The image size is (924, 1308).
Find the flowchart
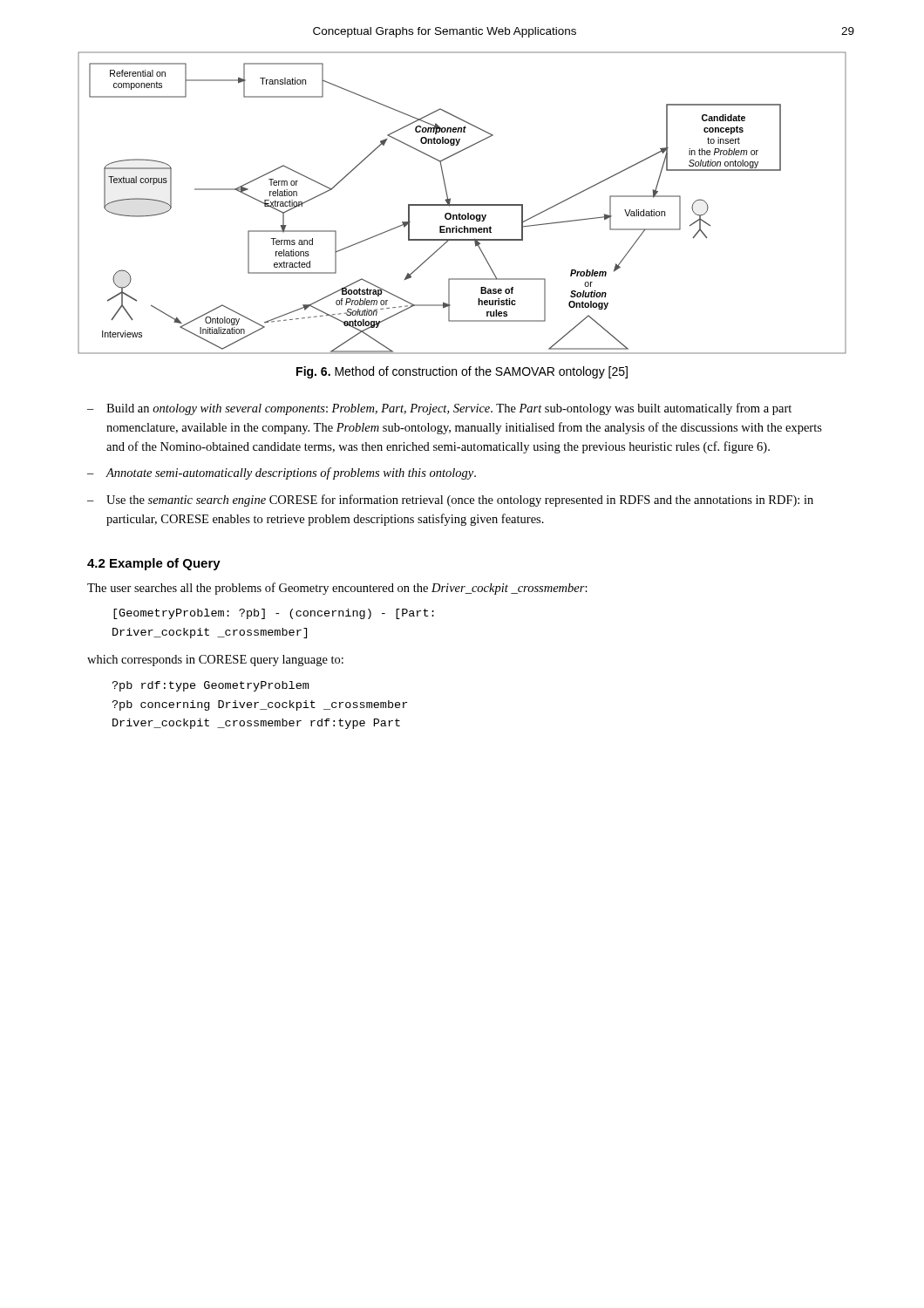tap(462, 203)
